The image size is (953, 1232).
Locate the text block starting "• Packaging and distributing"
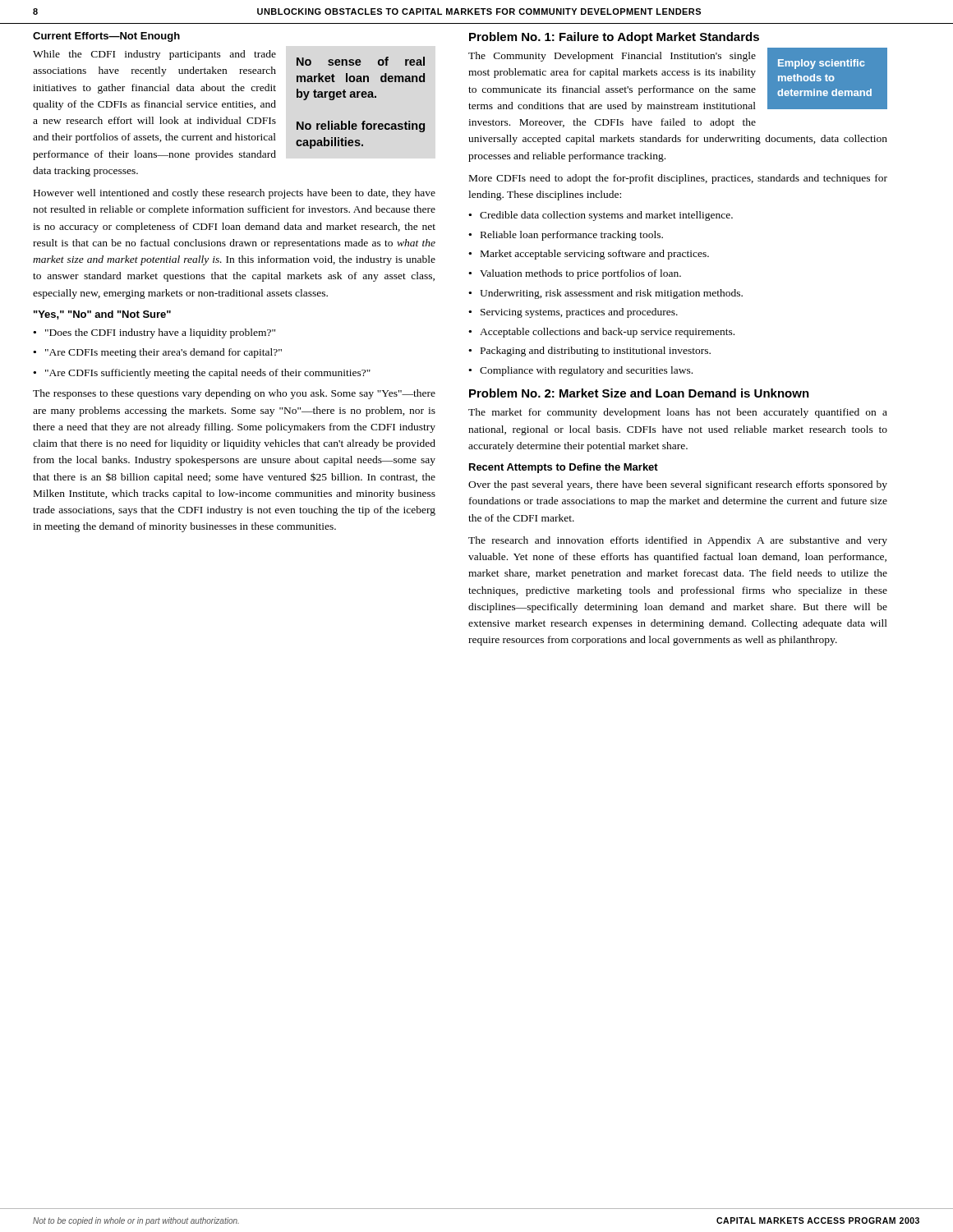point(590,351)
